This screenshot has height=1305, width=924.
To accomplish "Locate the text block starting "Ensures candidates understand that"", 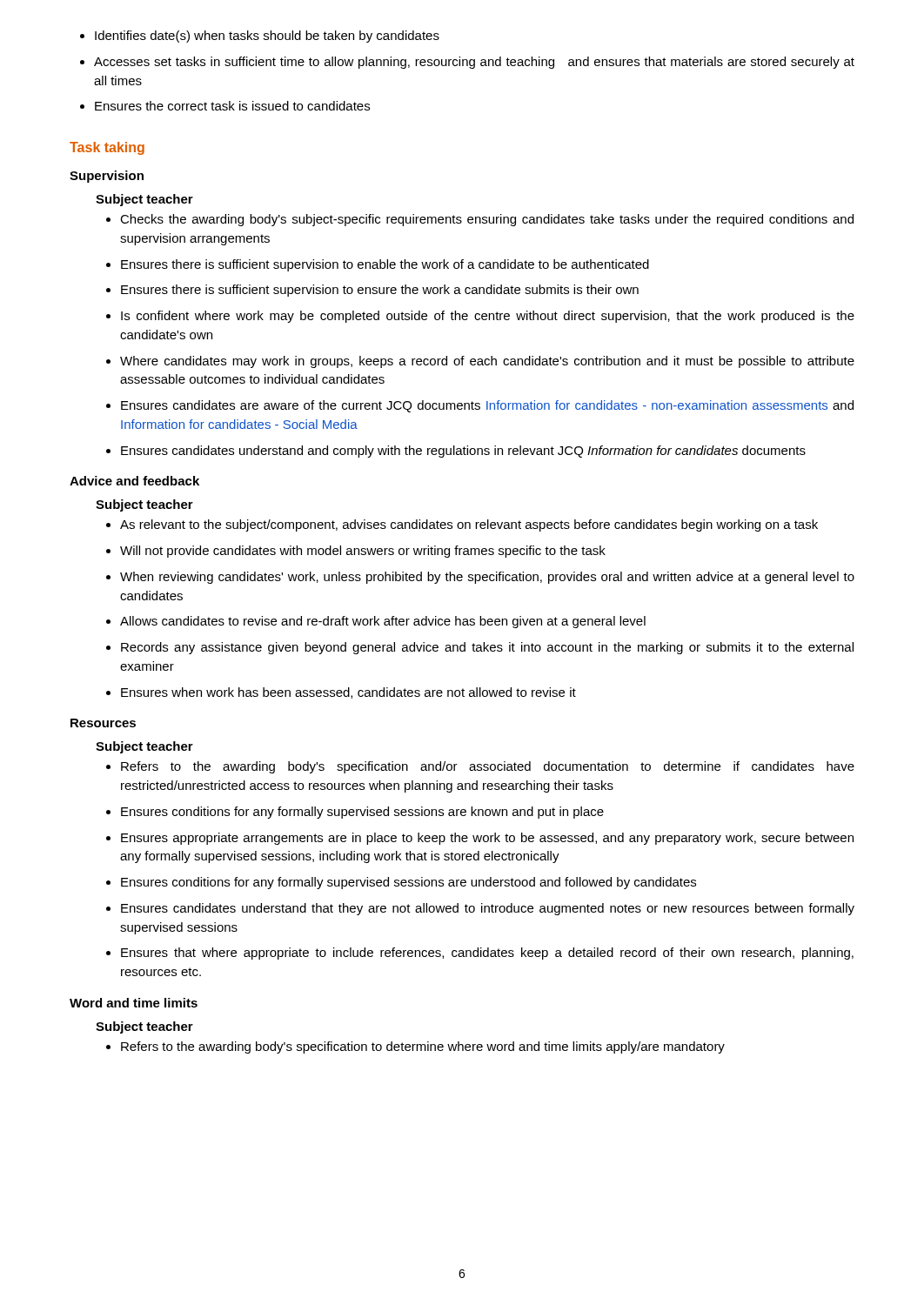I will 475,917.
